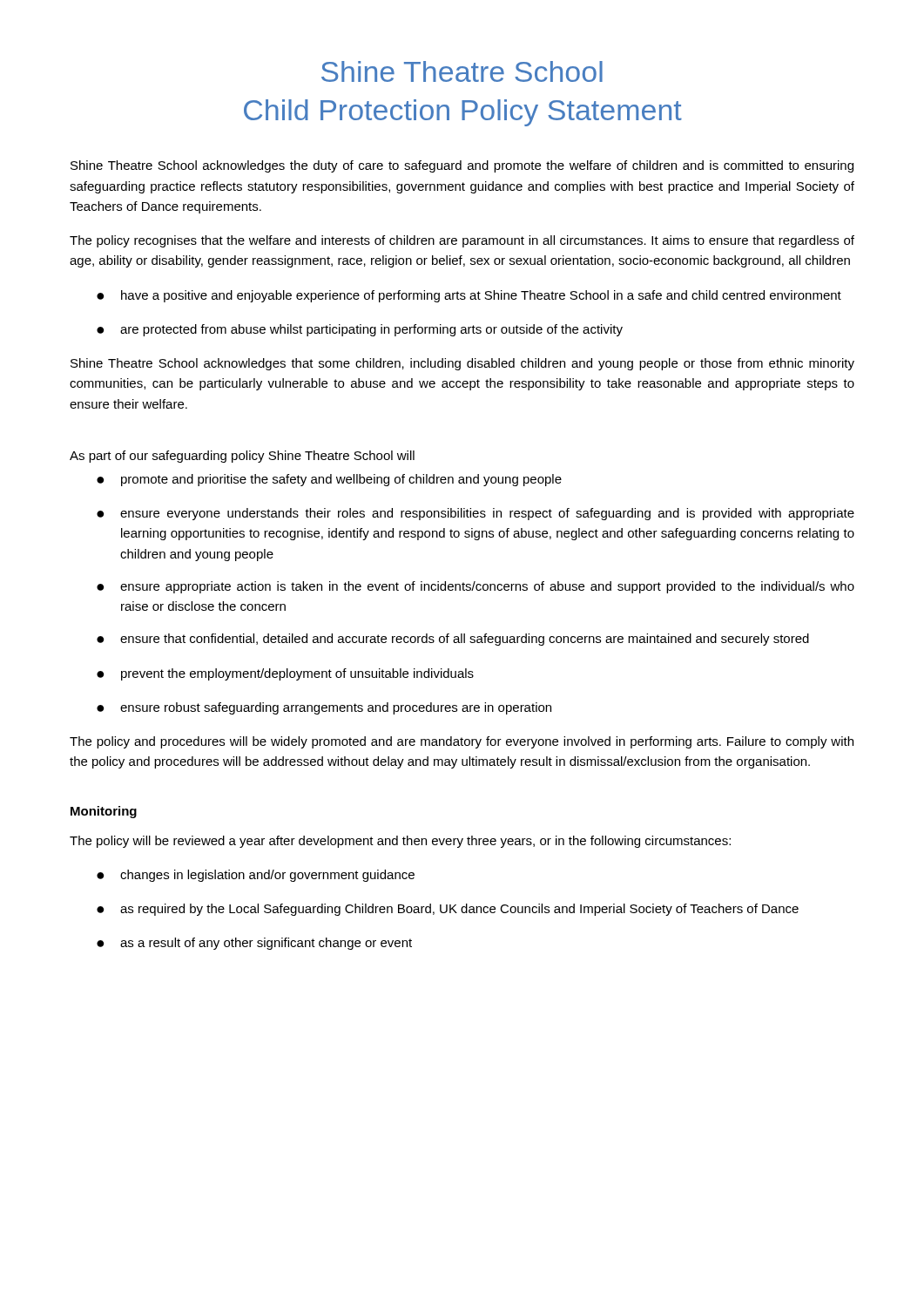Locate the block starting "● ensure that confidential, detailed"
Screen dimensions: 1307x924
(x=475, y=640)
